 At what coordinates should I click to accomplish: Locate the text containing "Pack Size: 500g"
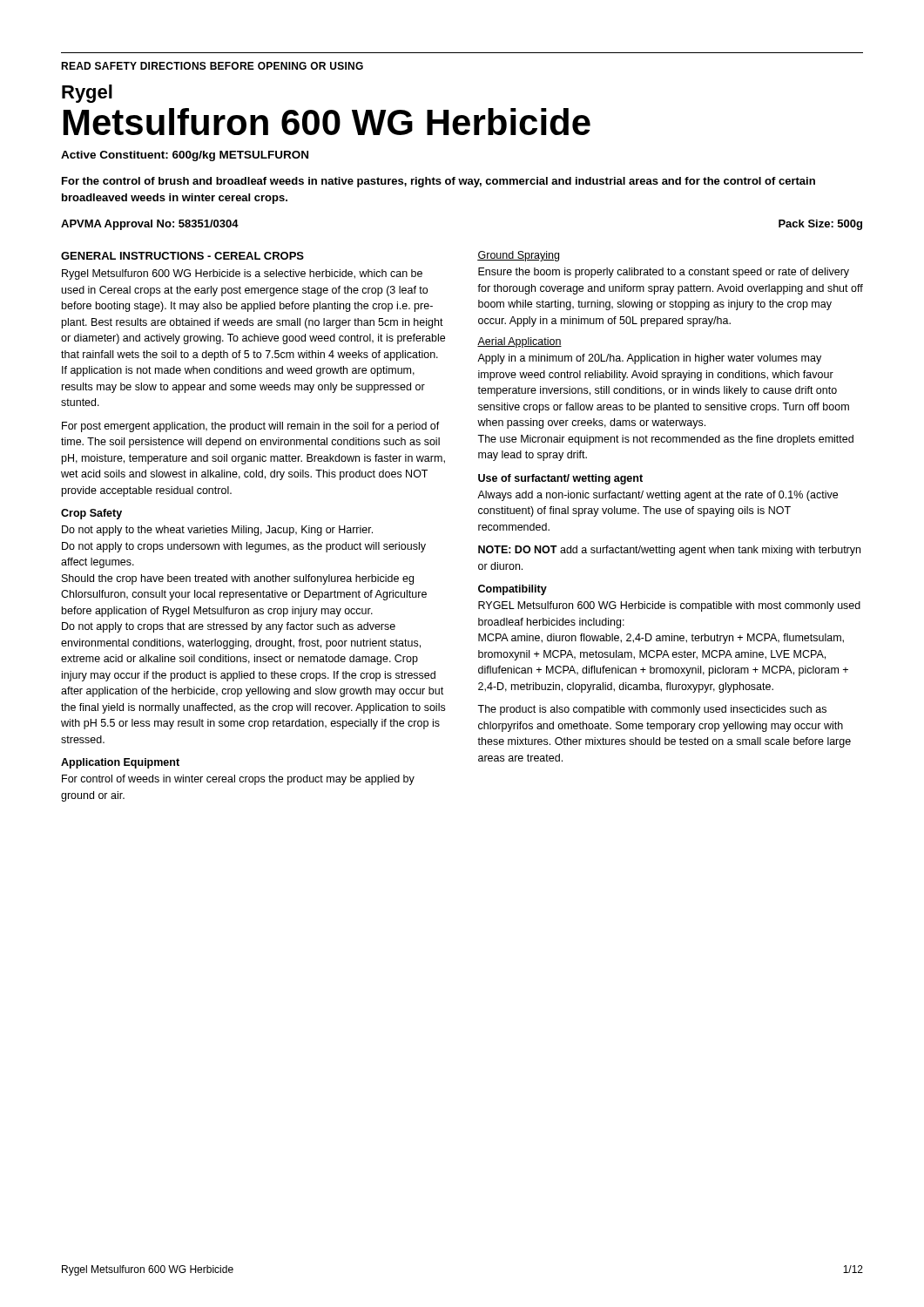click(821, 224)
